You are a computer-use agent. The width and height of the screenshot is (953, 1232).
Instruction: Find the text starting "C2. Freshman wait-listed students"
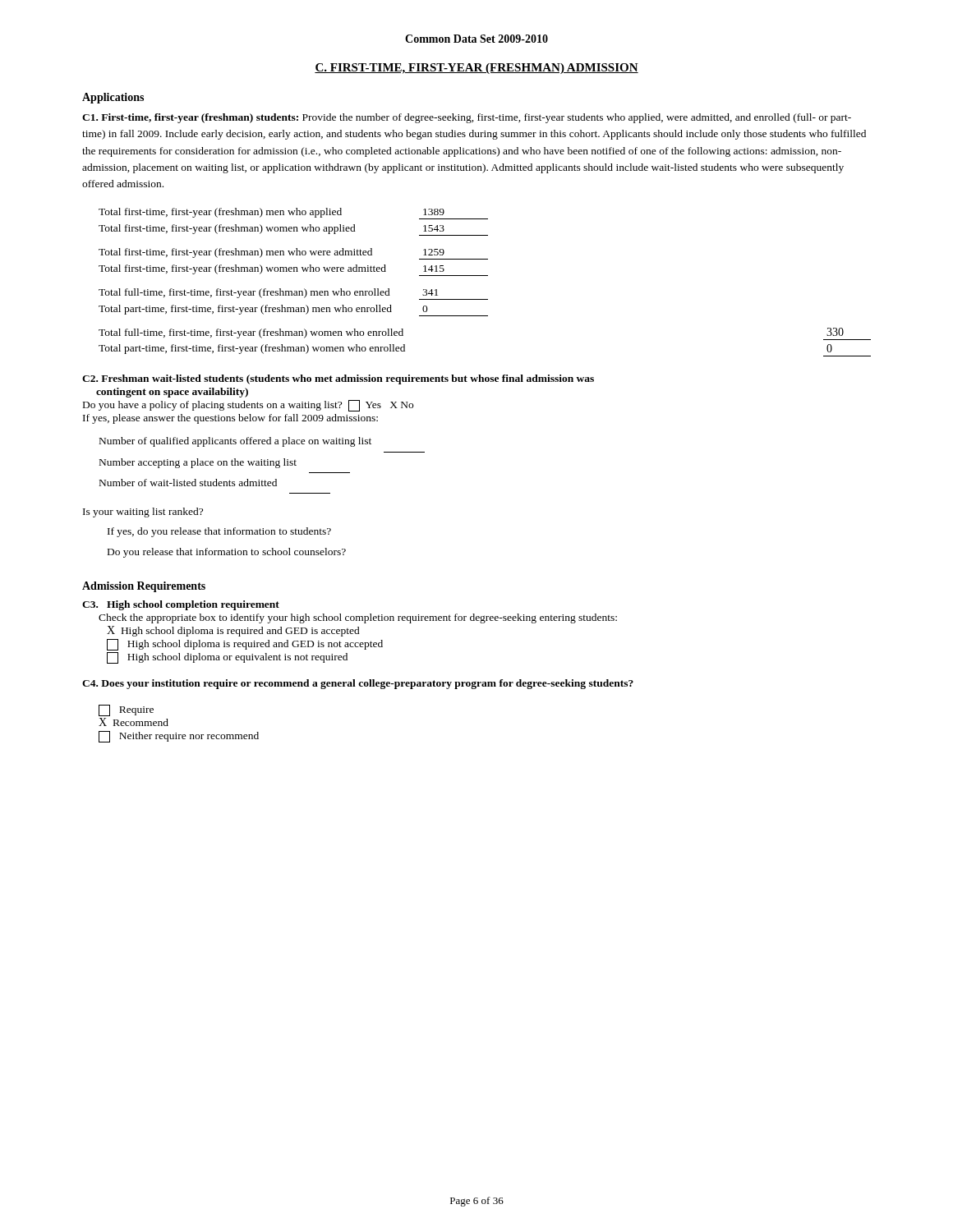(x=338, y=398)
